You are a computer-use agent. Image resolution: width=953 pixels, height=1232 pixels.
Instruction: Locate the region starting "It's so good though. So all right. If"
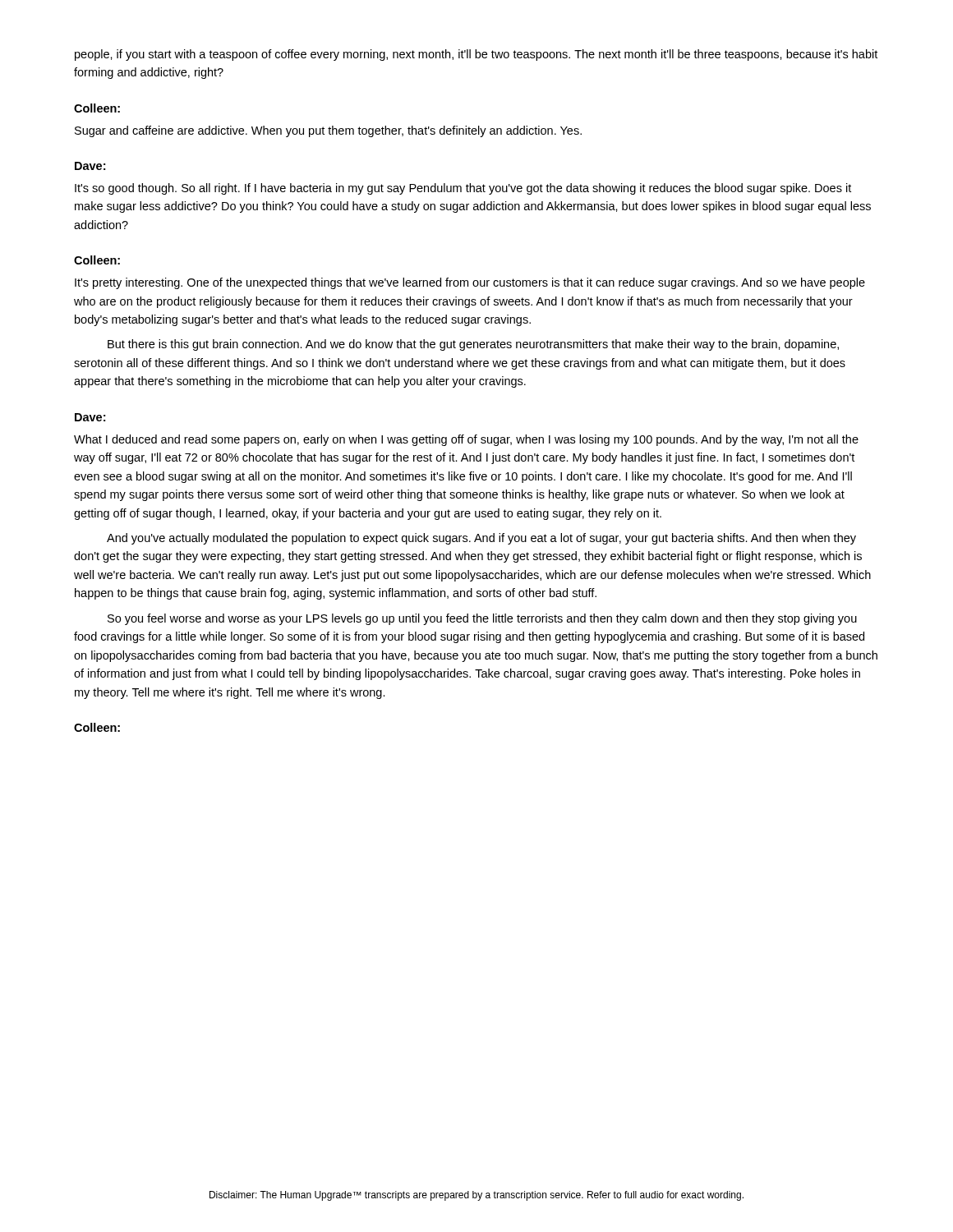point(476,207)
